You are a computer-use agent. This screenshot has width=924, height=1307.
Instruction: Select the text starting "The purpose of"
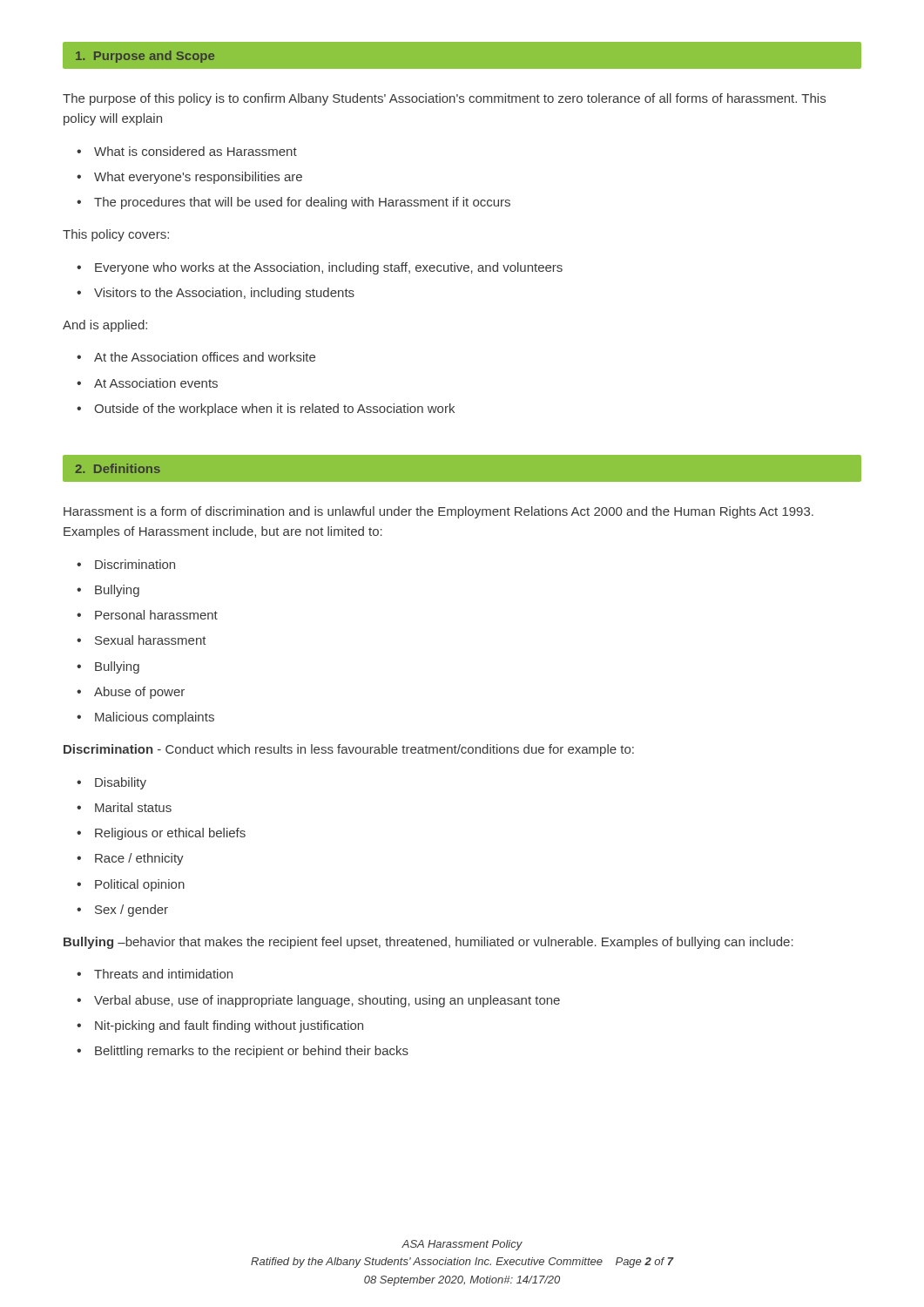point(444,108)
